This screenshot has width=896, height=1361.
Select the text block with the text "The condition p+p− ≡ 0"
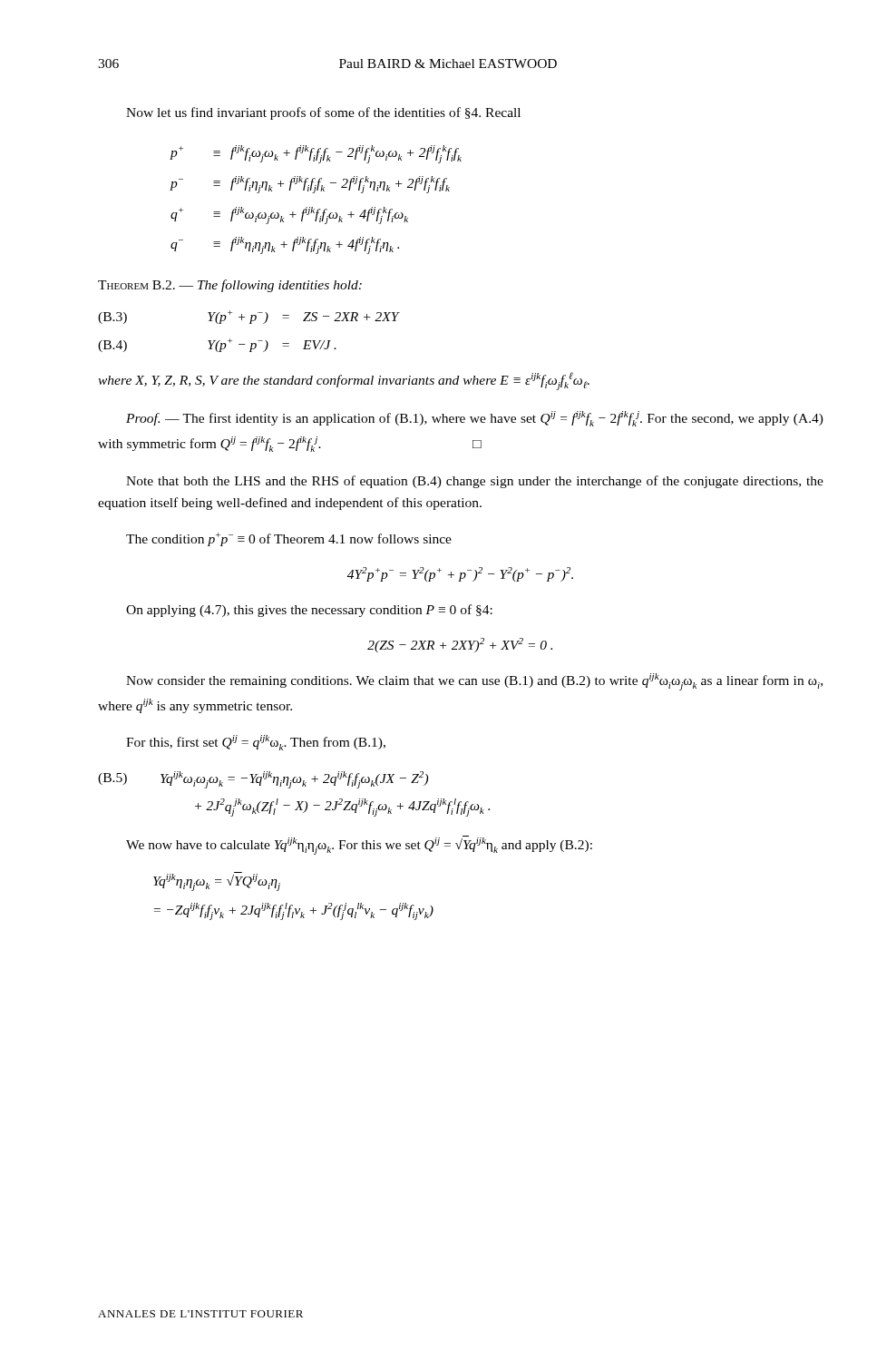(289, 537)
